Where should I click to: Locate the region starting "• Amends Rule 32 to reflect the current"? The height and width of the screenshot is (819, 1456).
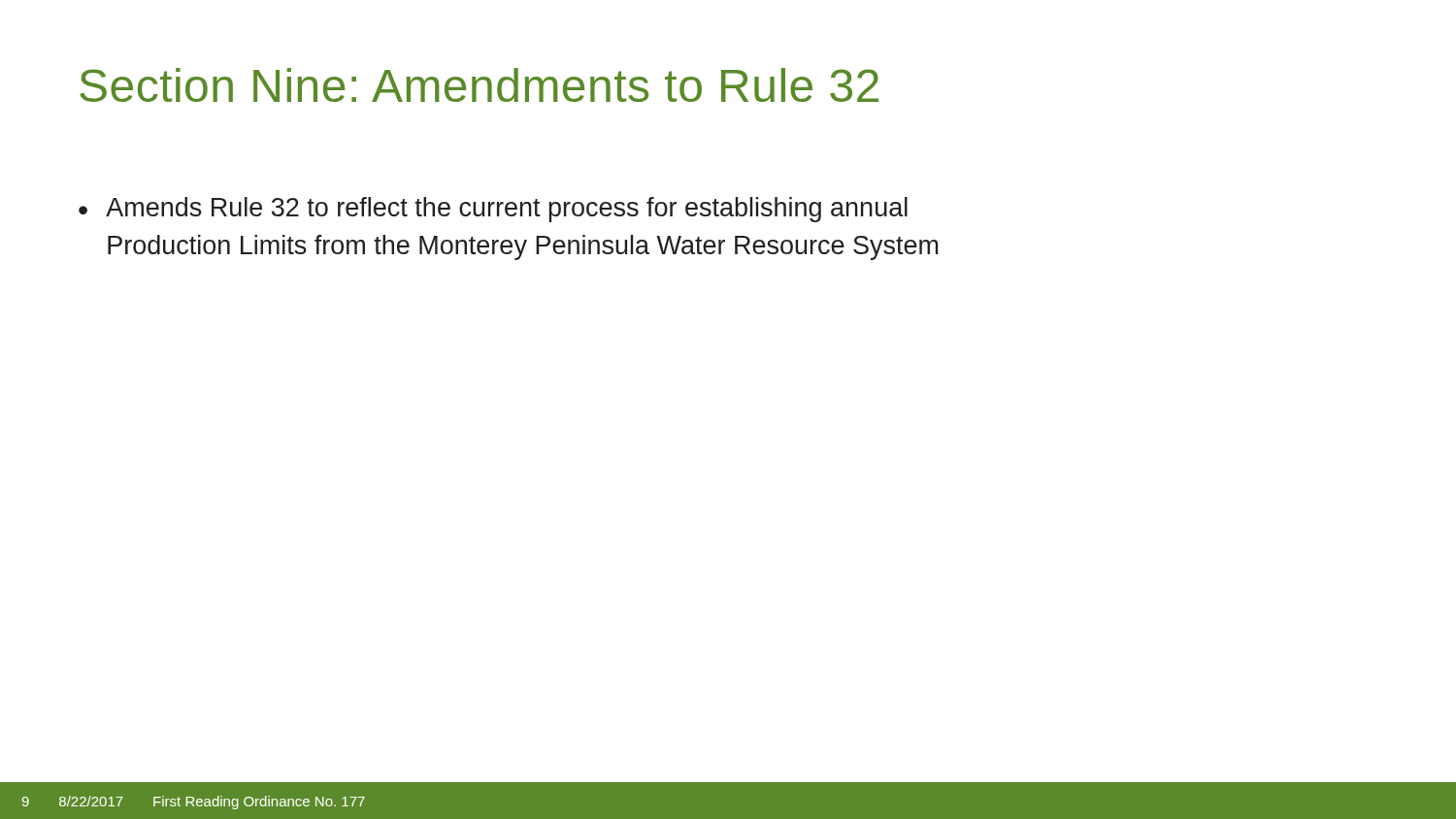click(x=728, y=227)
